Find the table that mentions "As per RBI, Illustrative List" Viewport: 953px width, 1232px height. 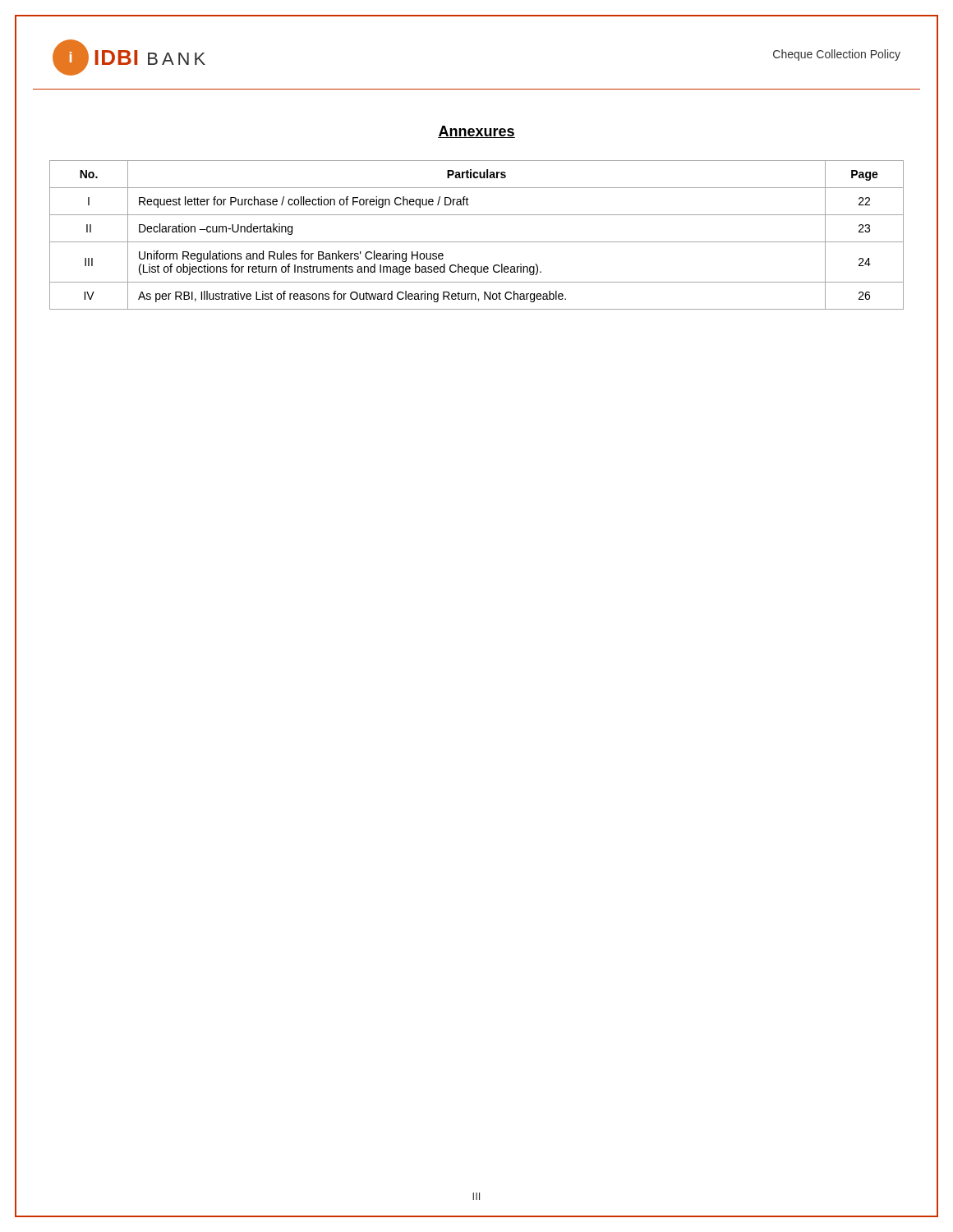coord(476,235)
